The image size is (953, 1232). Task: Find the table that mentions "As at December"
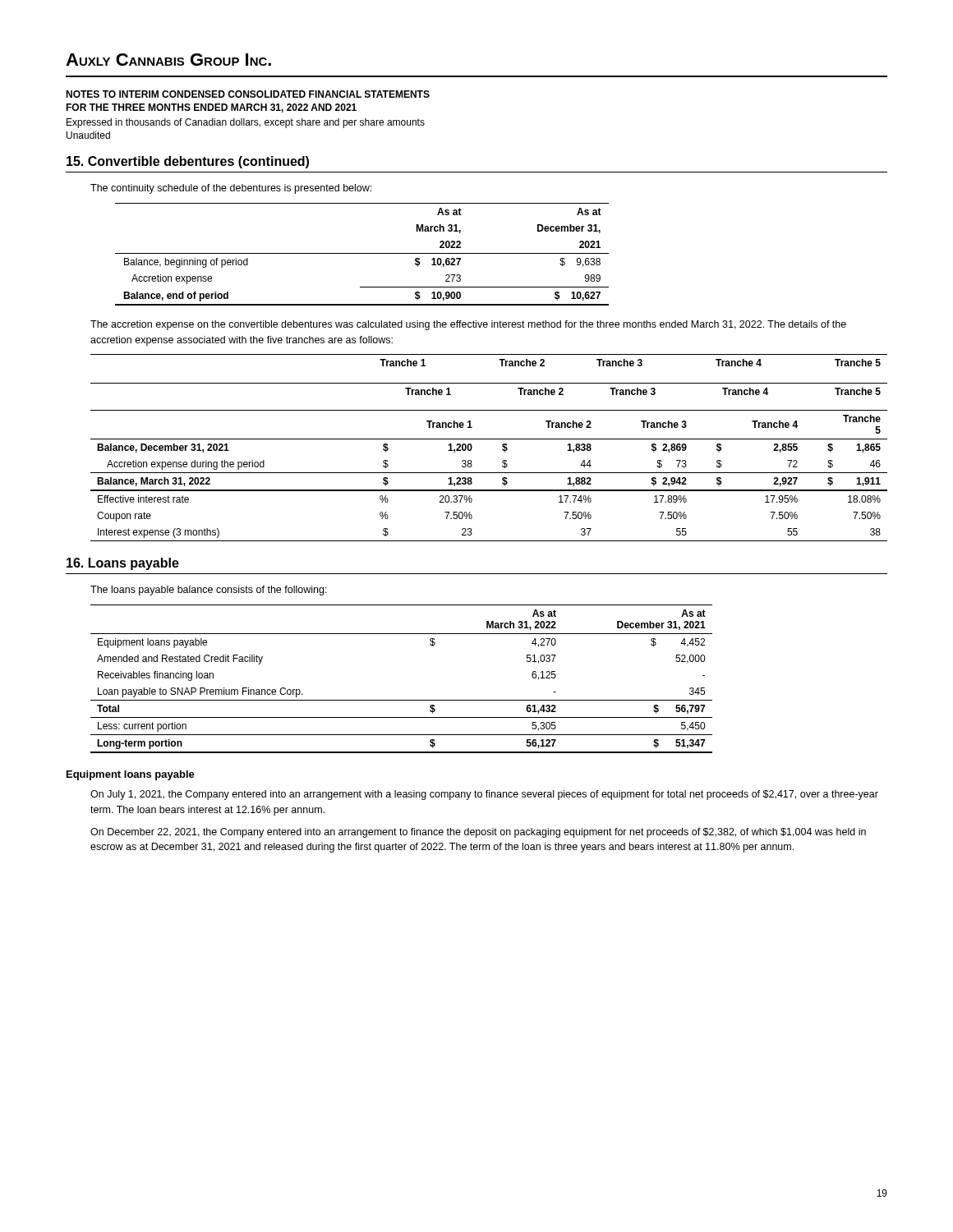pyautogui.click(x=489, y=679)
